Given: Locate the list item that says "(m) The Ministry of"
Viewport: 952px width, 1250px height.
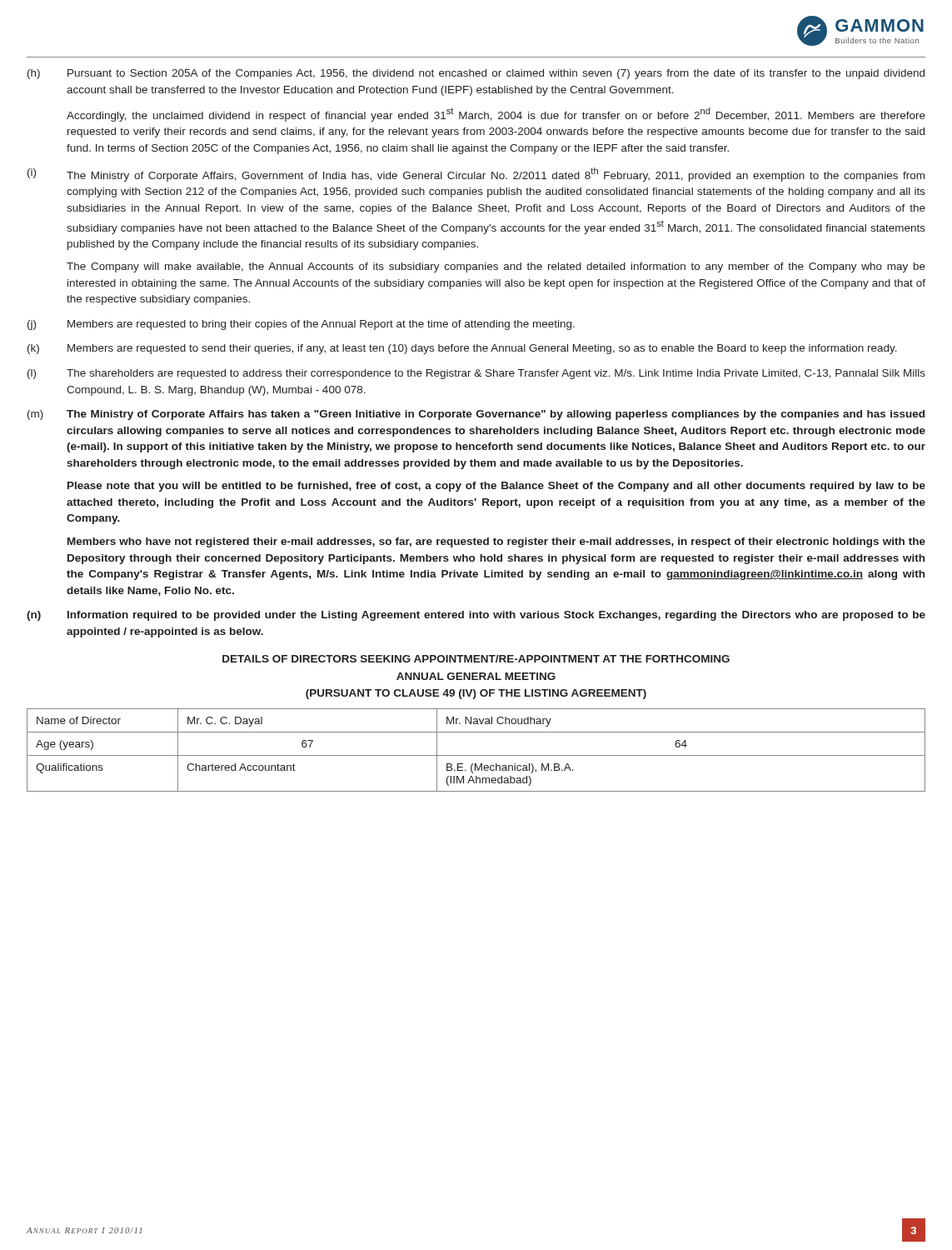Looking at the screenshot, I should (476, 502).
